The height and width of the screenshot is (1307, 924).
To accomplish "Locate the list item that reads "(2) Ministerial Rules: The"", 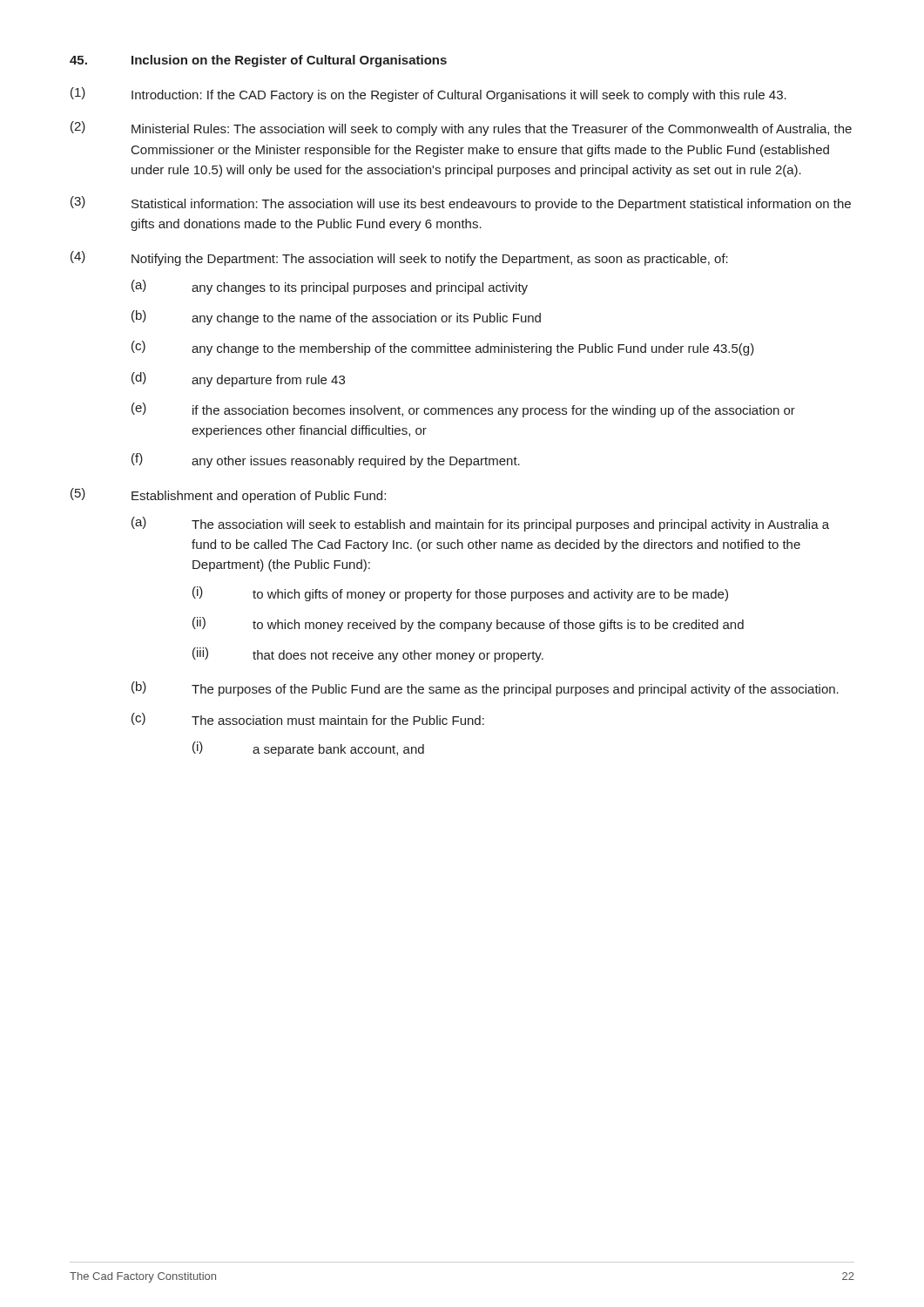I will 462,149.
